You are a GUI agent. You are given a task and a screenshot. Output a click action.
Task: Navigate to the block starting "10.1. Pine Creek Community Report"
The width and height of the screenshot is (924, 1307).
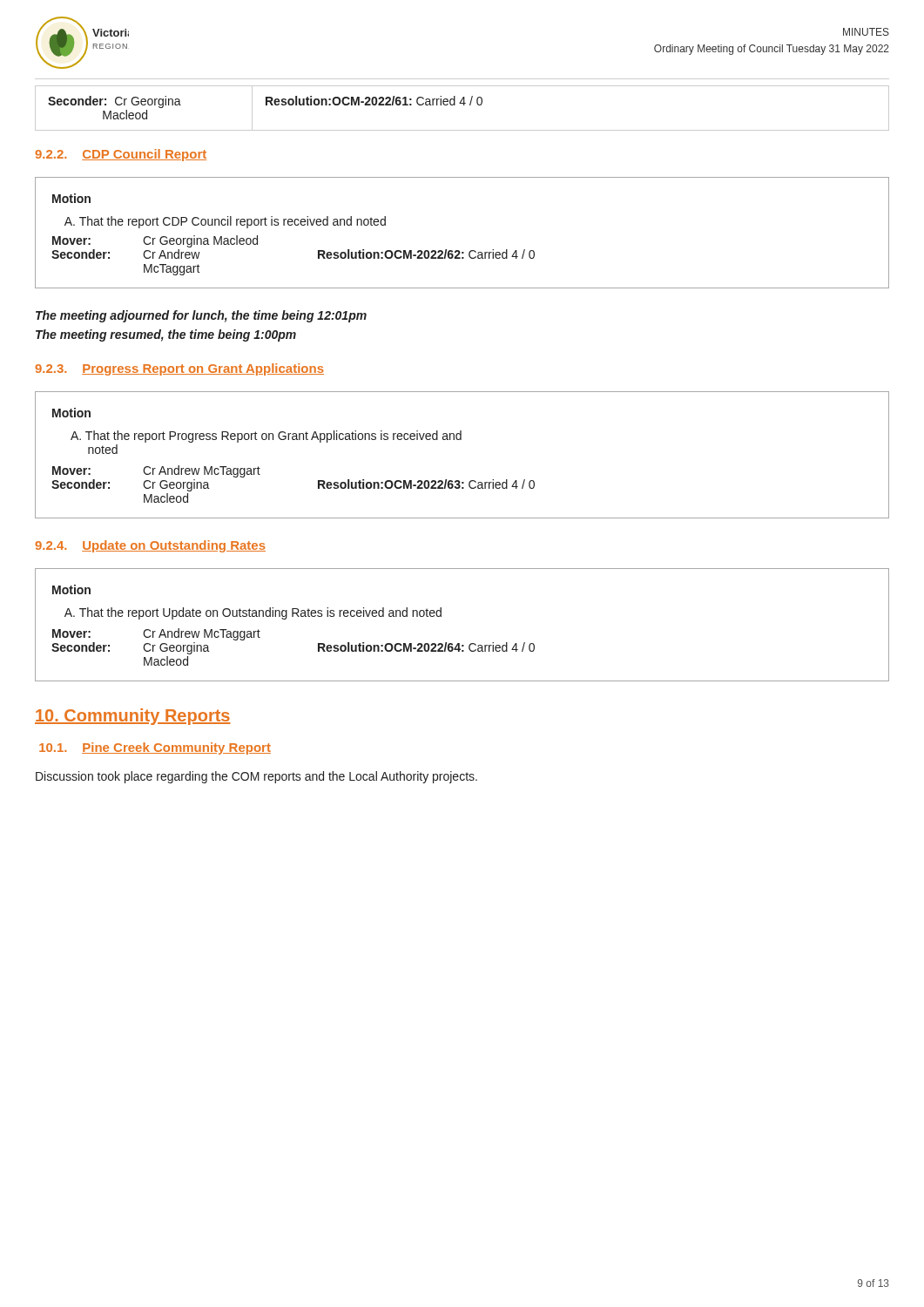(x=153, y=747)
